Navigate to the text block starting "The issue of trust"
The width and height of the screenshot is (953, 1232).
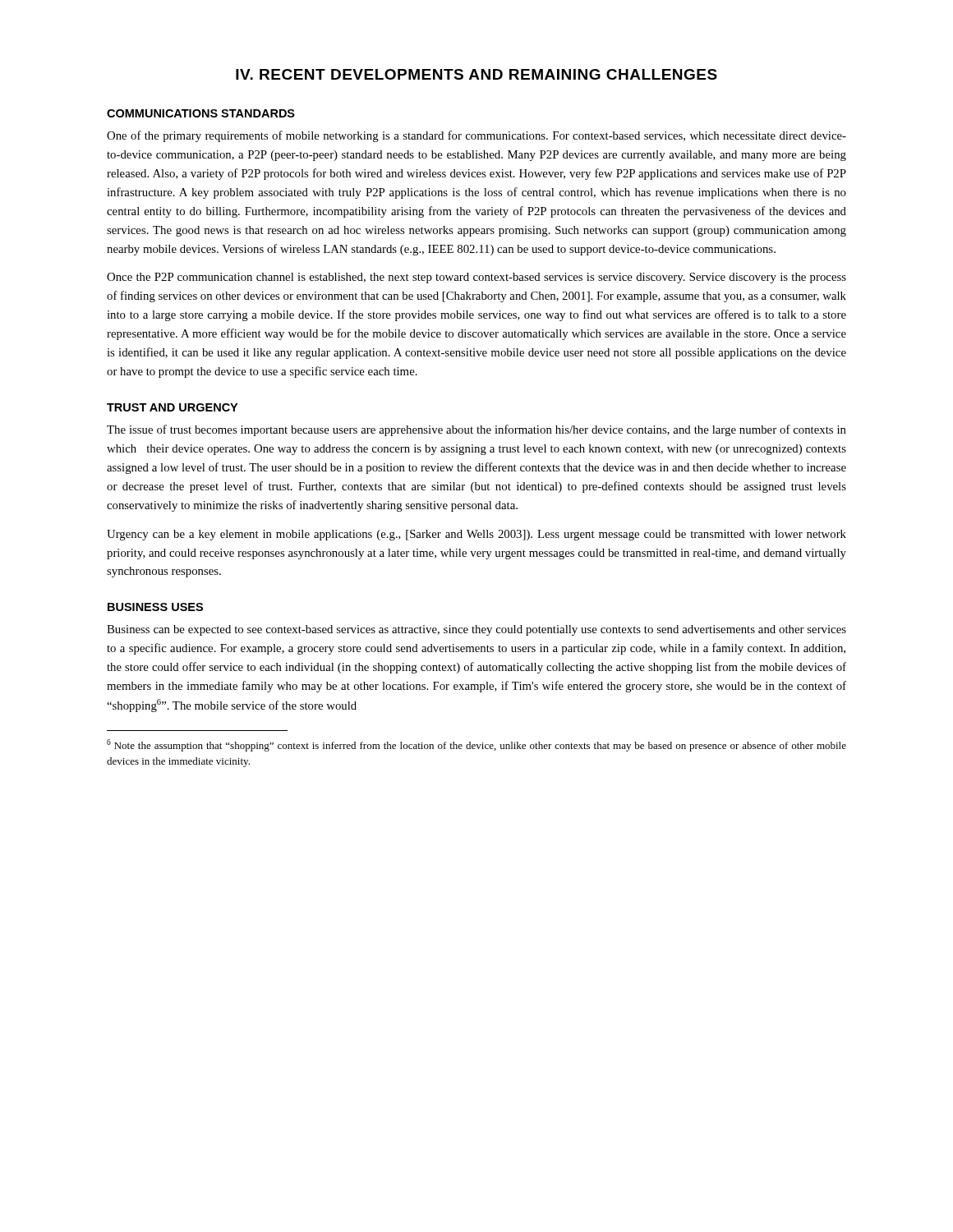[476, 467]
